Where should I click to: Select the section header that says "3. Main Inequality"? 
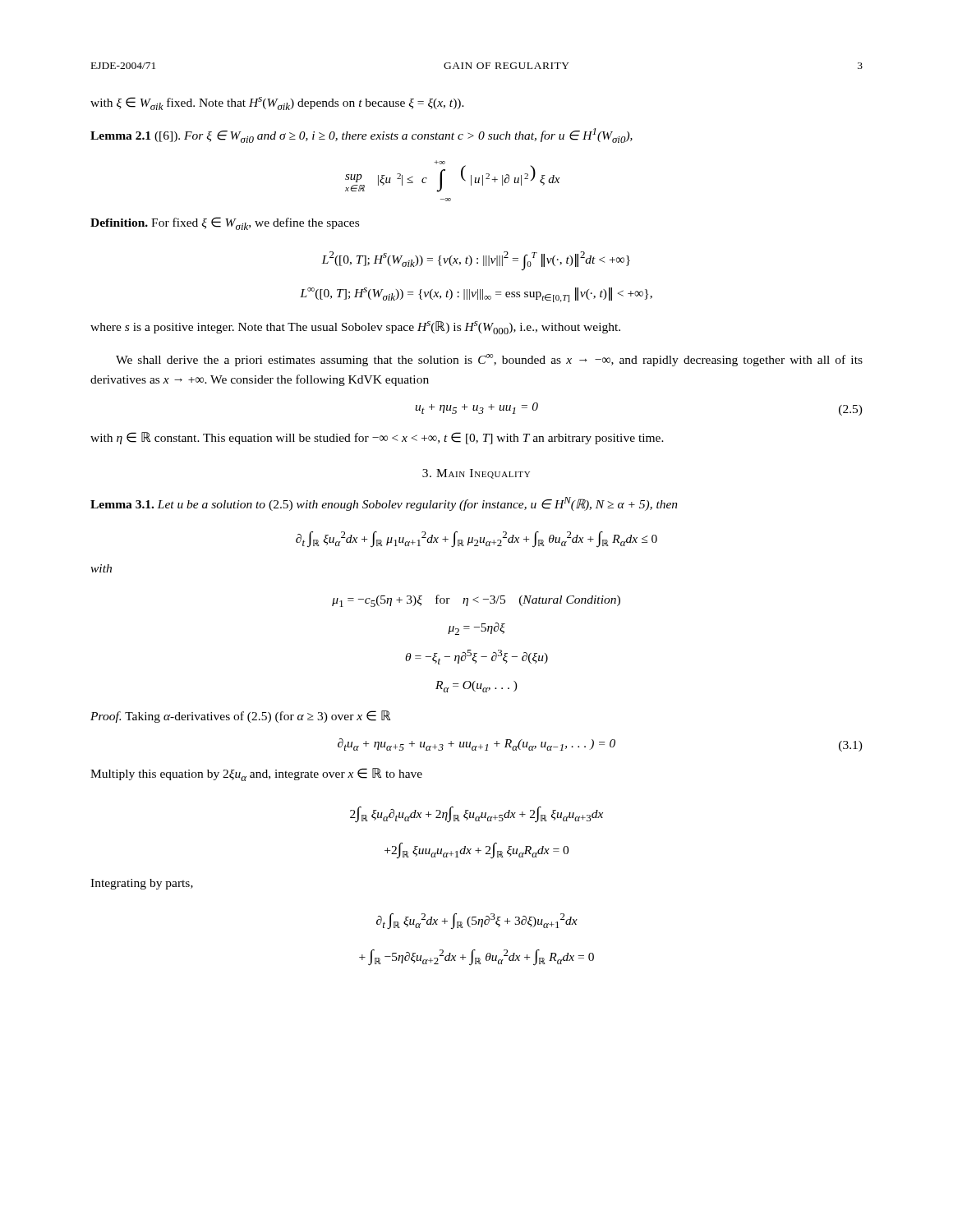(x=476, y=472)
